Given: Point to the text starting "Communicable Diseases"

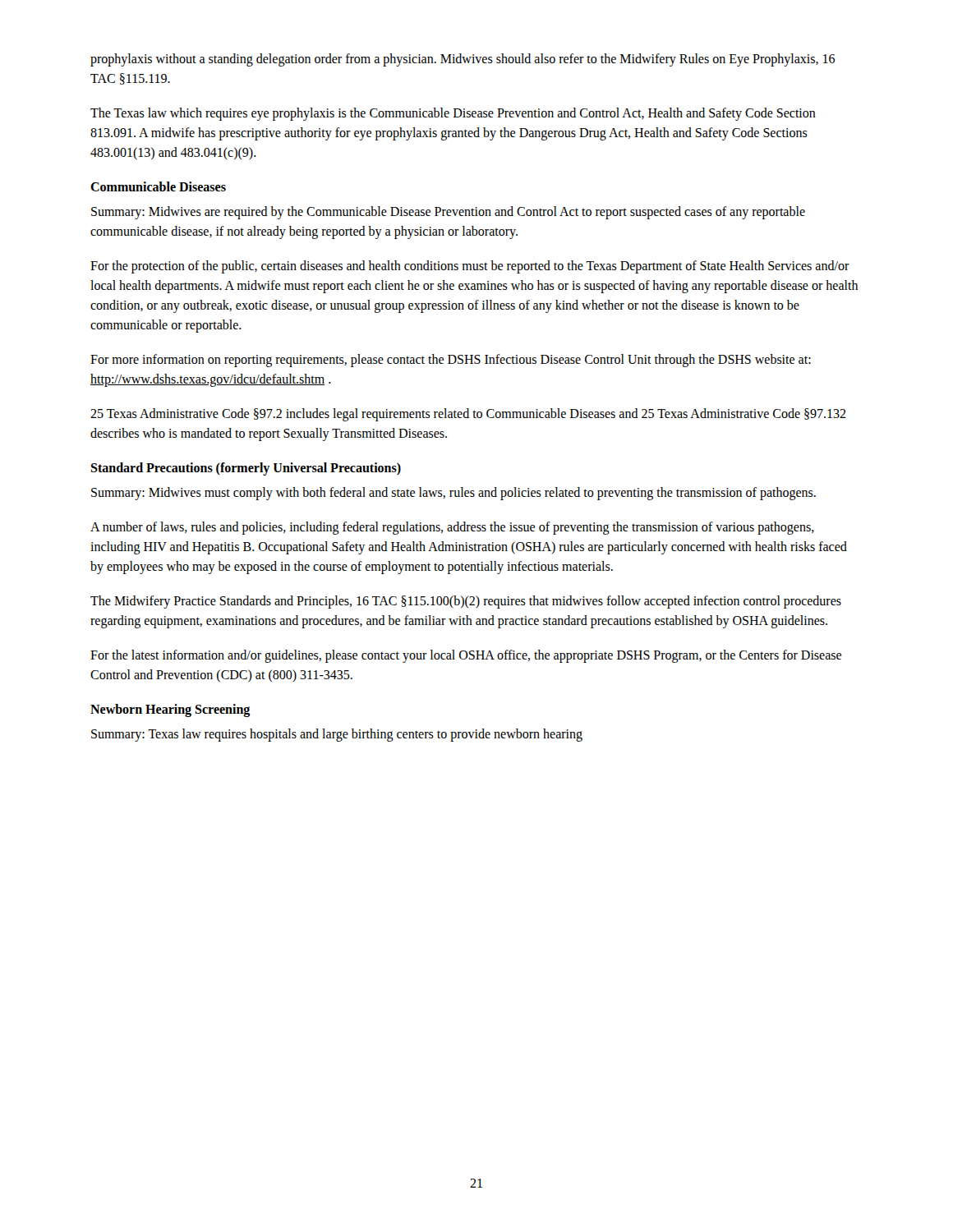Looking at the screenshot, I should click(x=158, y=187).
